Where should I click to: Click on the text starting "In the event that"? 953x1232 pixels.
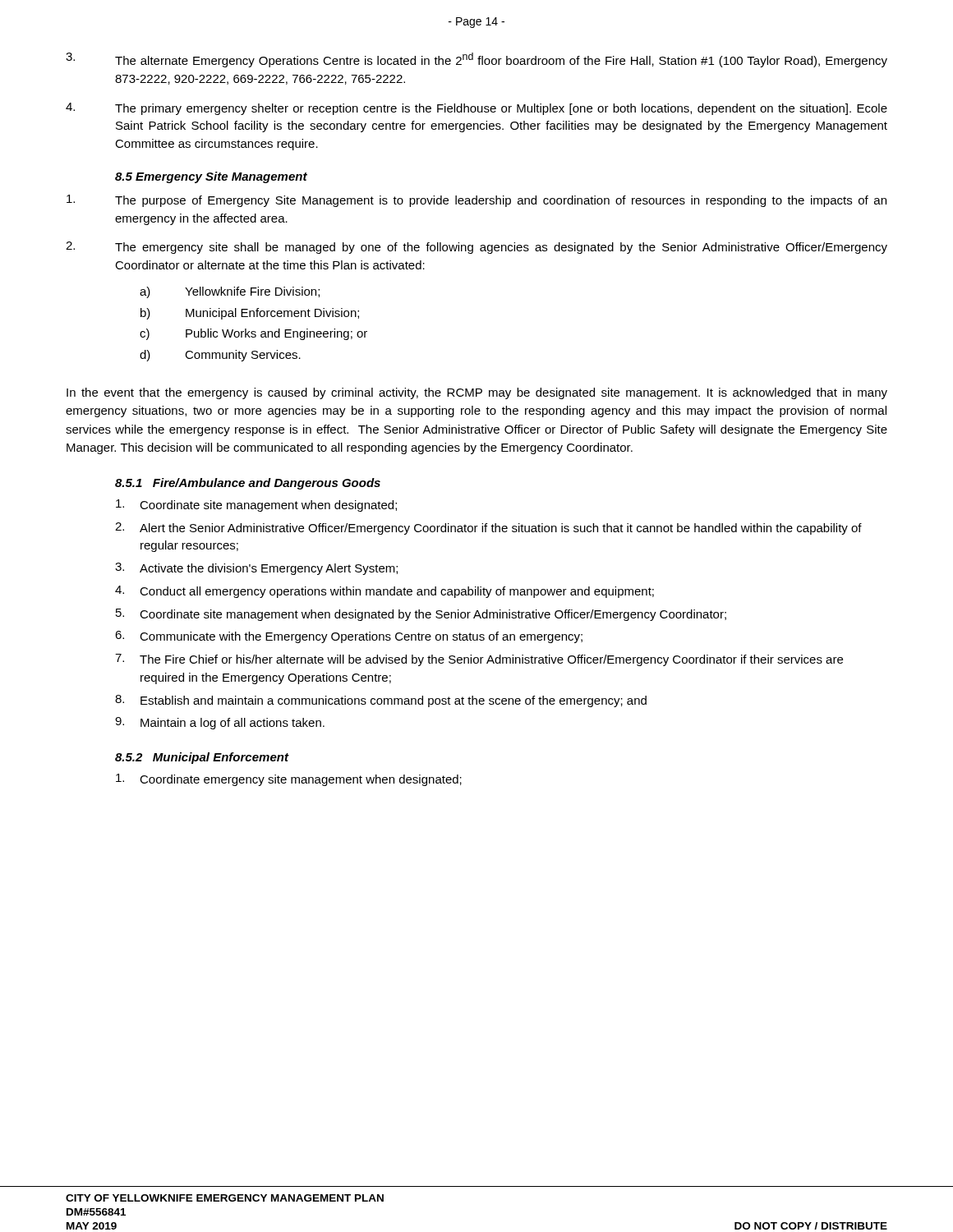pyautogui.click(x=476, y=420)
